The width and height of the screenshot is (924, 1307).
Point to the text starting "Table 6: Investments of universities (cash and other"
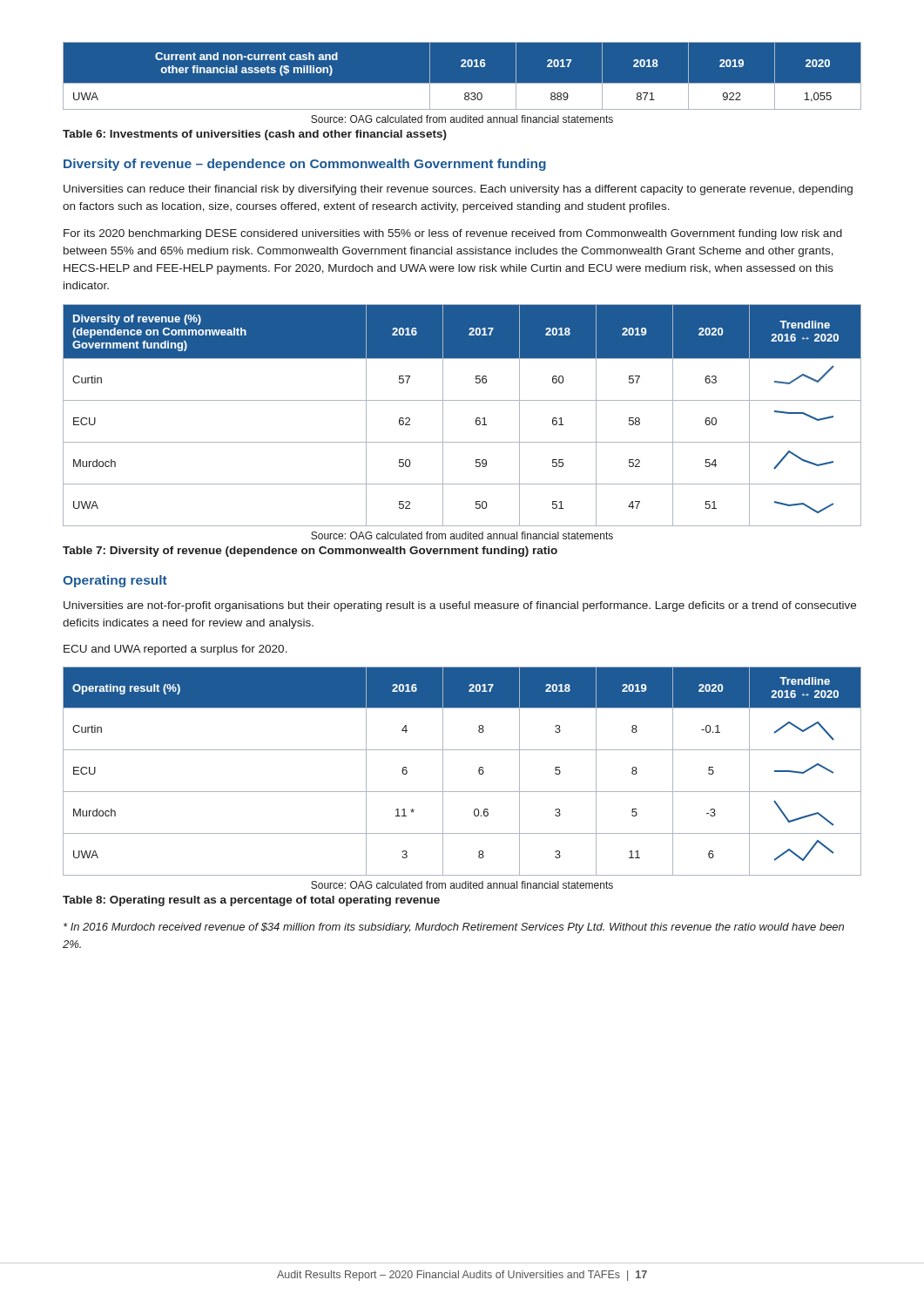[255, 134]
